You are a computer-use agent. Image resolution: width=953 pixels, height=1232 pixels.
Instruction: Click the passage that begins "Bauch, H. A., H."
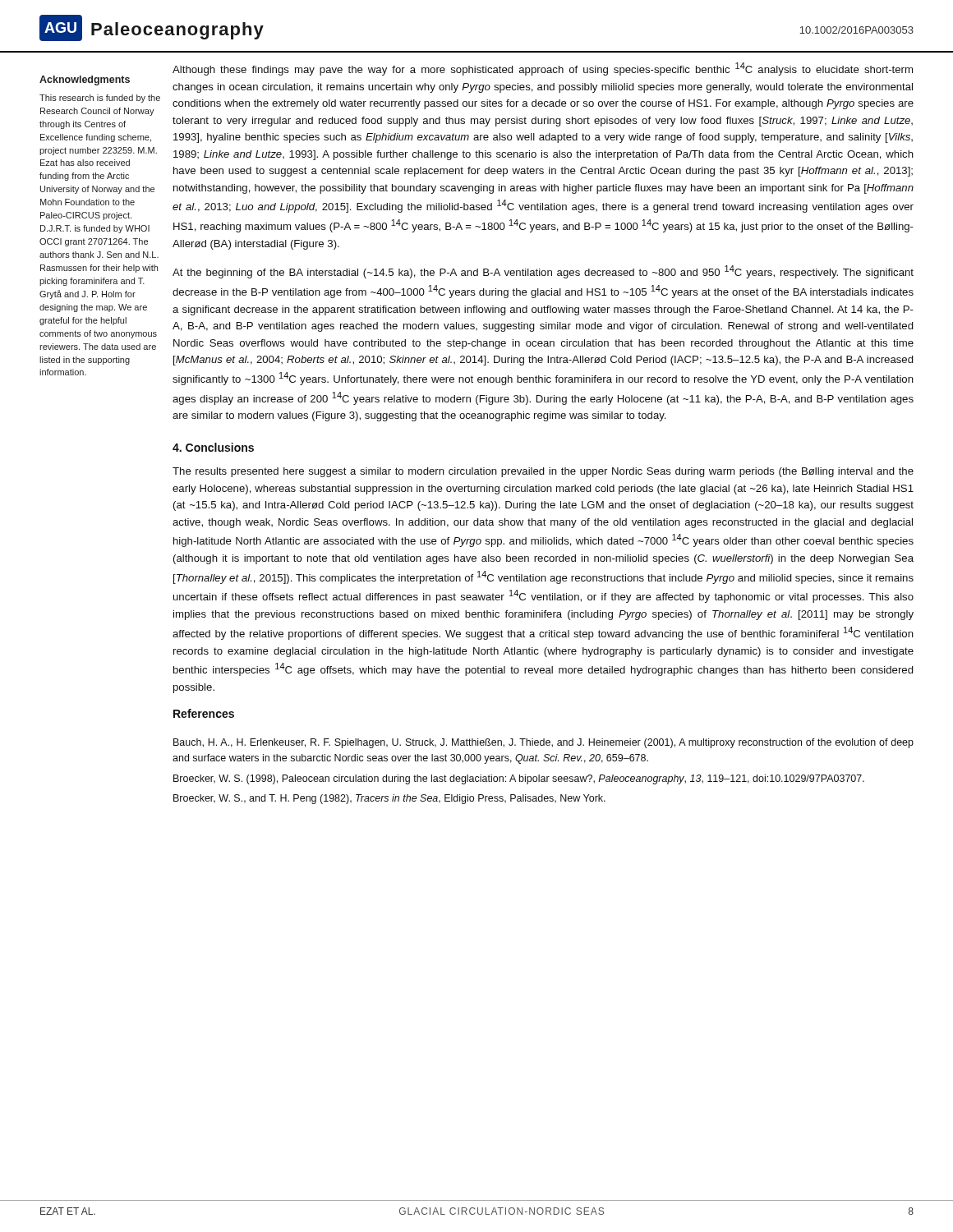[543, 750]
